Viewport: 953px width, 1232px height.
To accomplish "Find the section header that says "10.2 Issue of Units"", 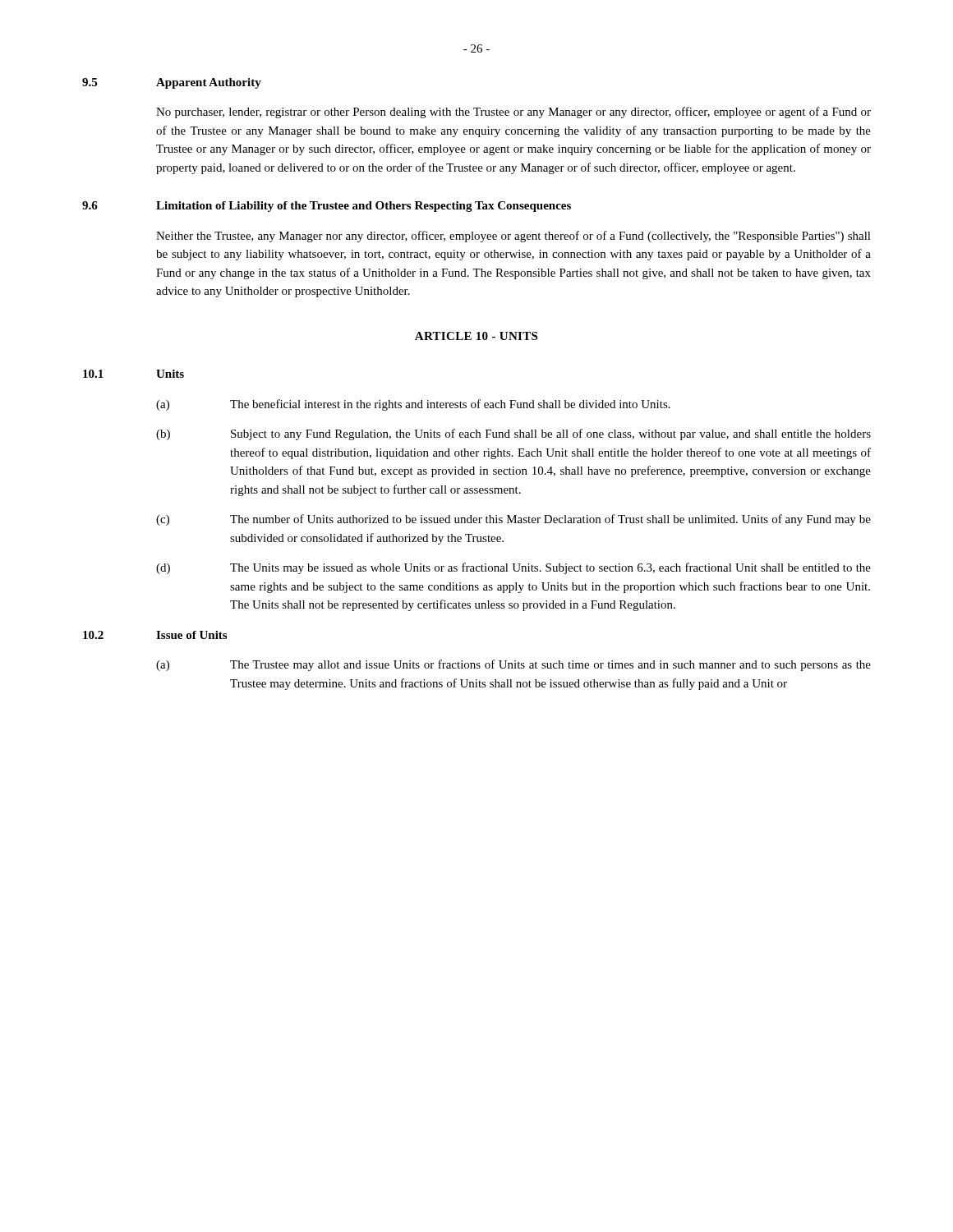I will [155, 635].
